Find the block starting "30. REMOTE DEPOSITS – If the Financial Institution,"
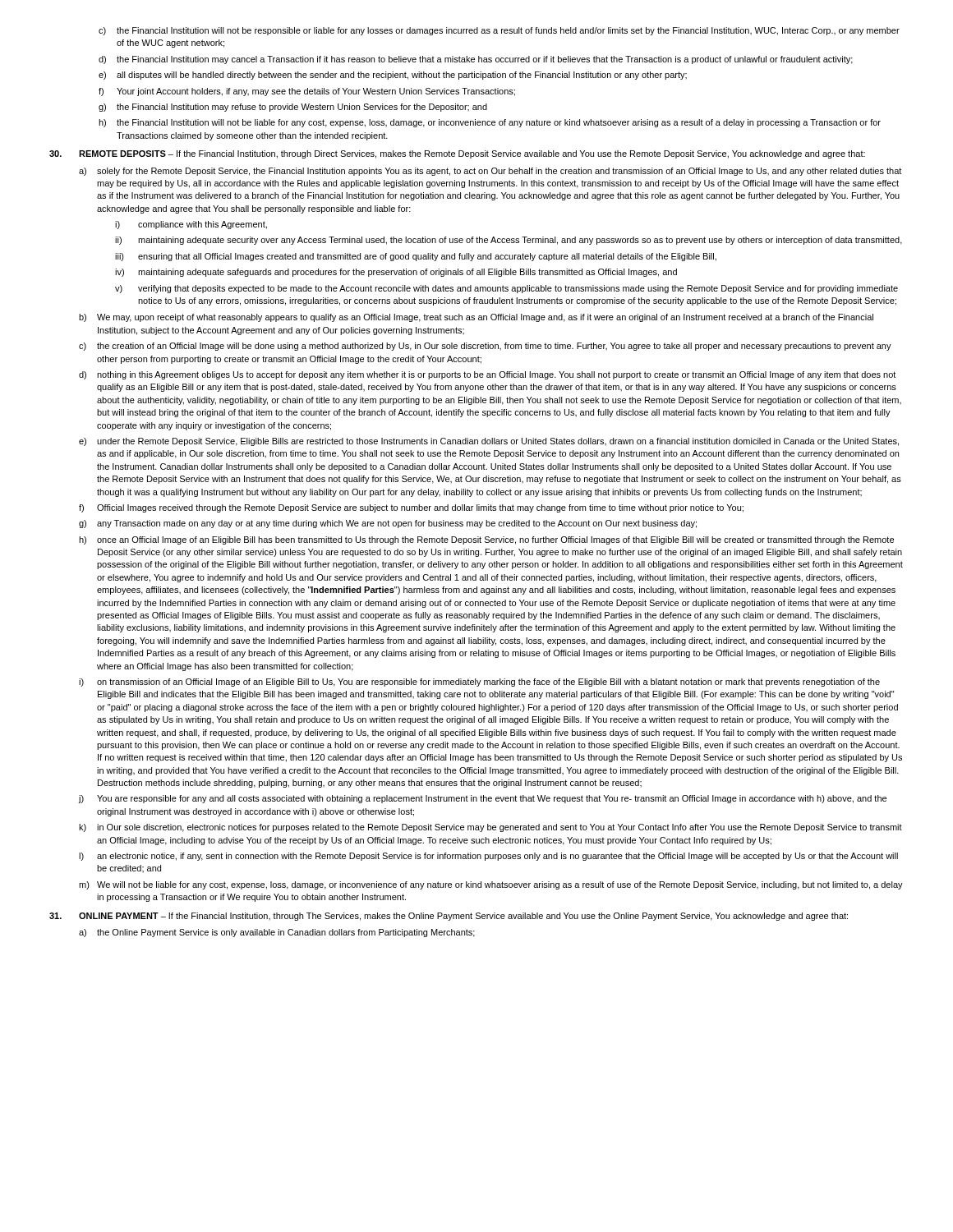953x1232 pixels. pyautogui.click(x=476, y=154)
